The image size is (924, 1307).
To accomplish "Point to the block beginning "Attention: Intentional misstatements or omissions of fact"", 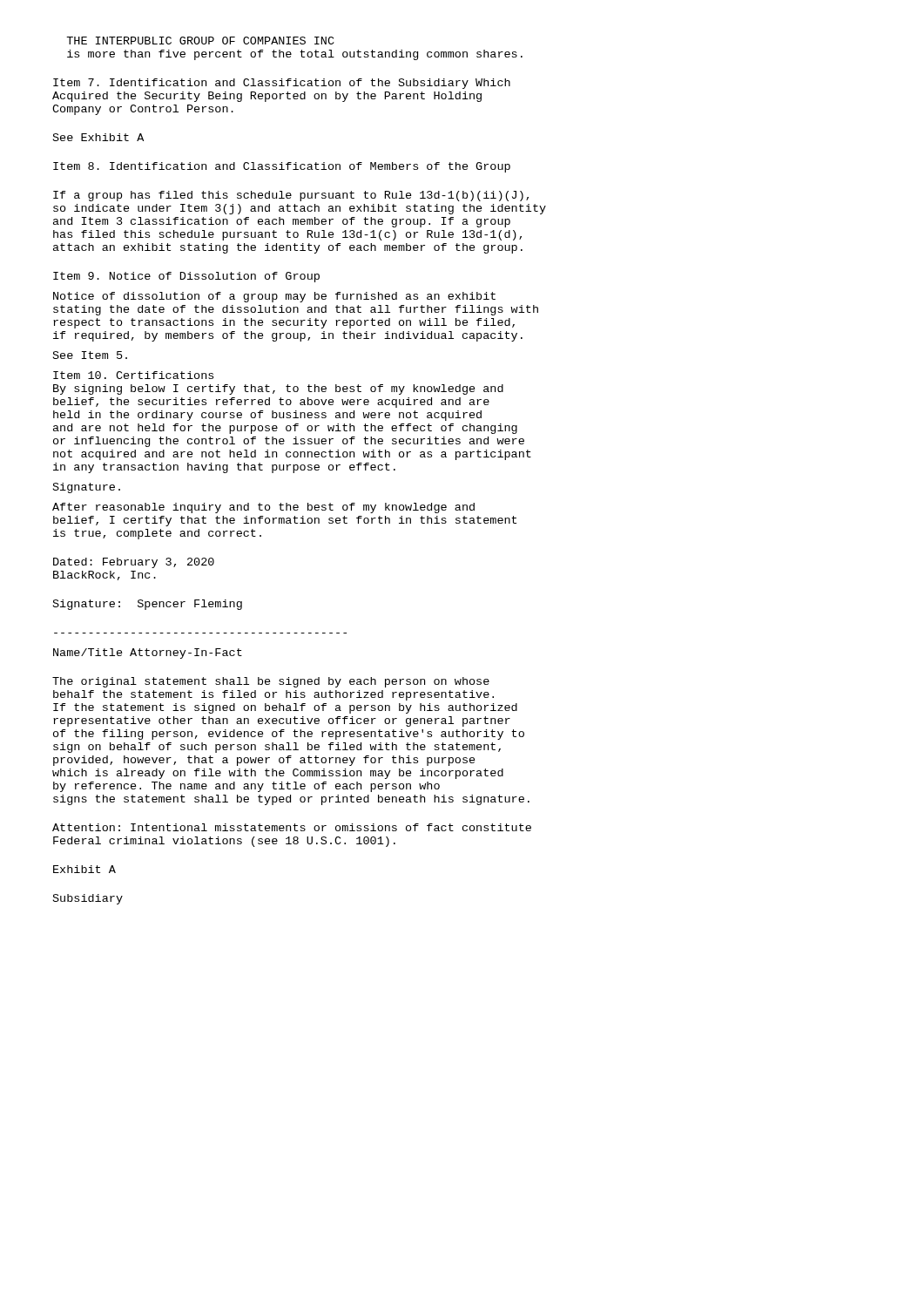I will [462, 835].
